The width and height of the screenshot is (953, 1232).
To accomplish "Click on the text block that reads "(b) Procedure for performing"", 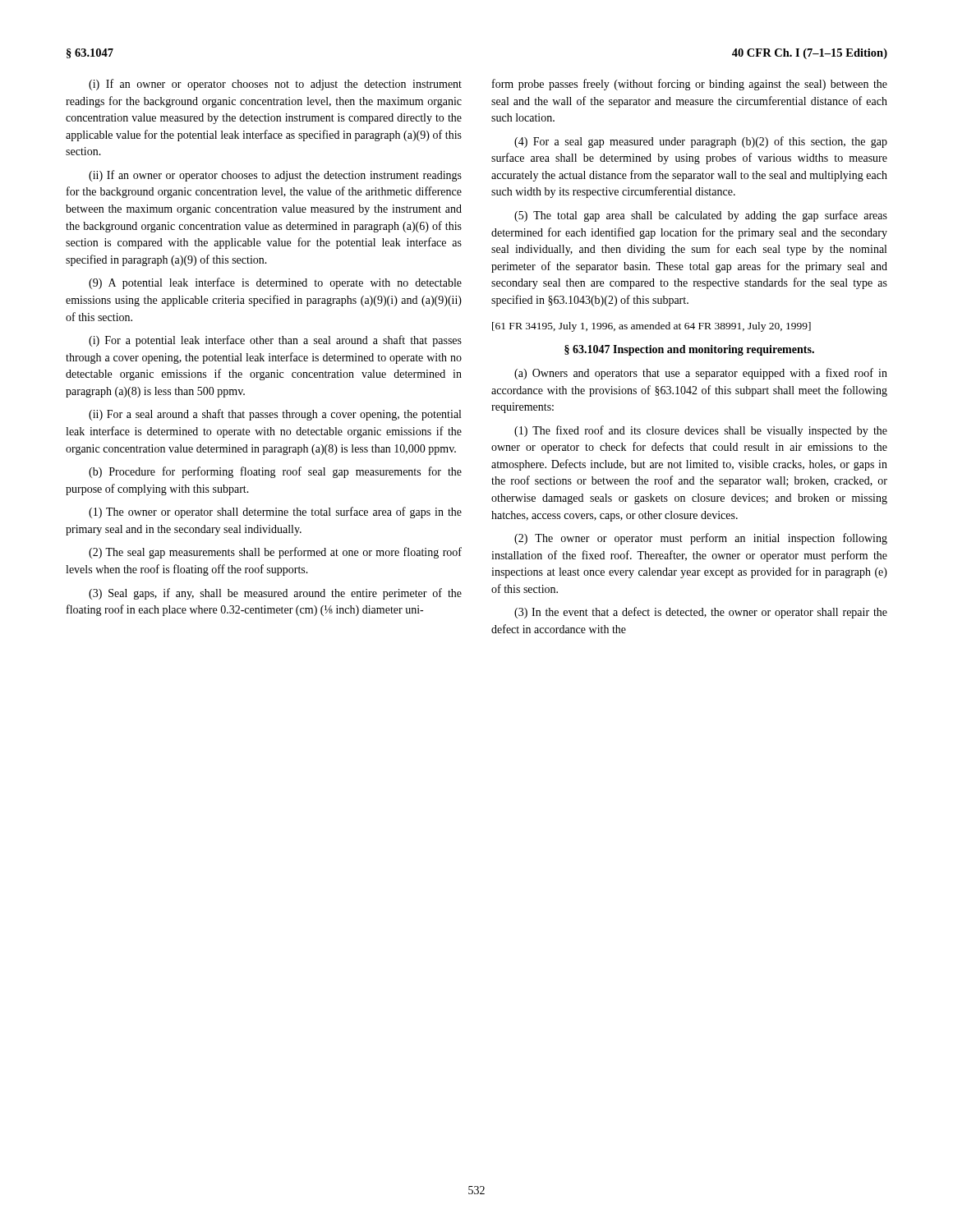I will (x=264, y=480).
